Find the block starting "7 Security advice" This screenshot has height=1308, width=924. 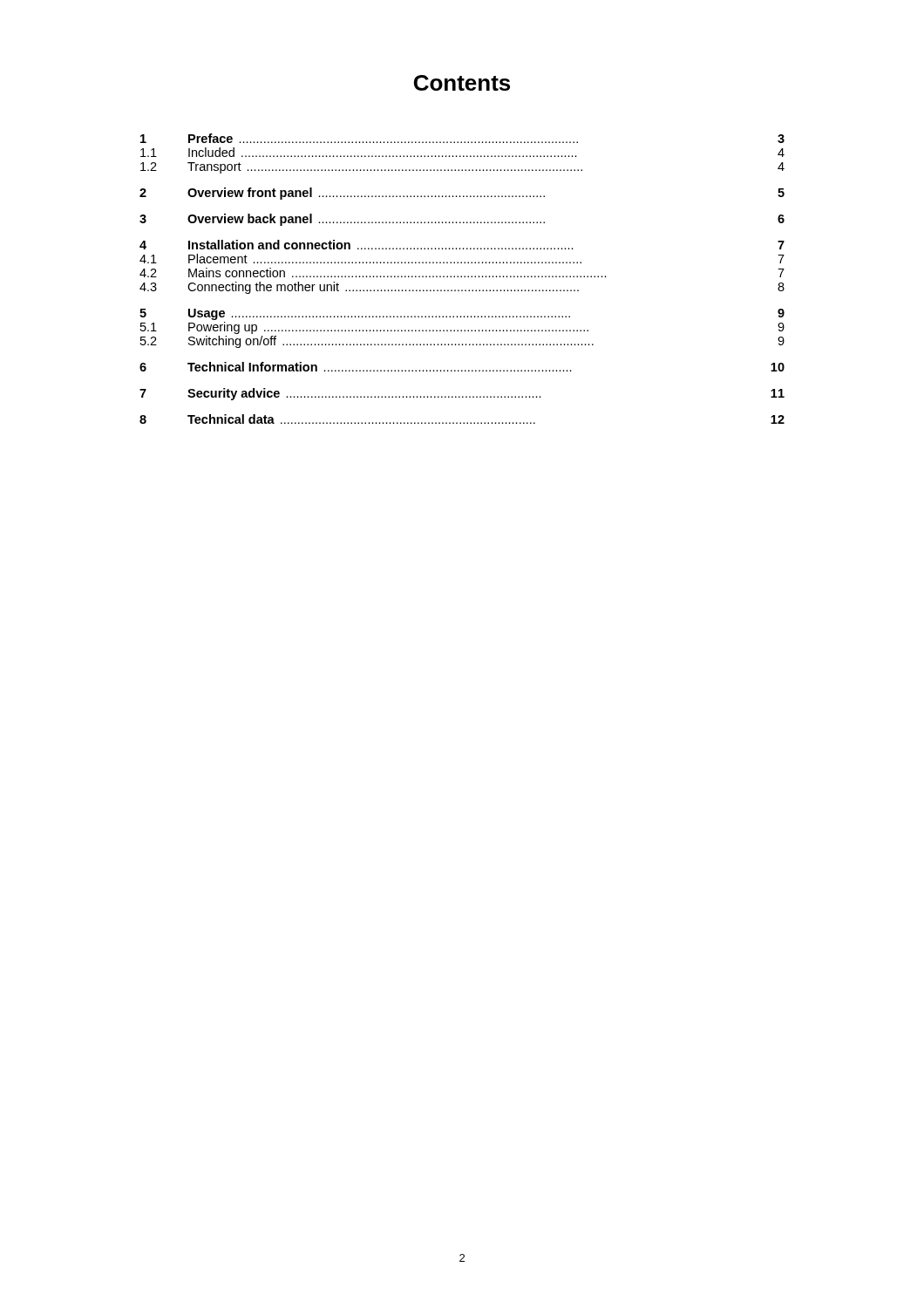coord(462,393)
